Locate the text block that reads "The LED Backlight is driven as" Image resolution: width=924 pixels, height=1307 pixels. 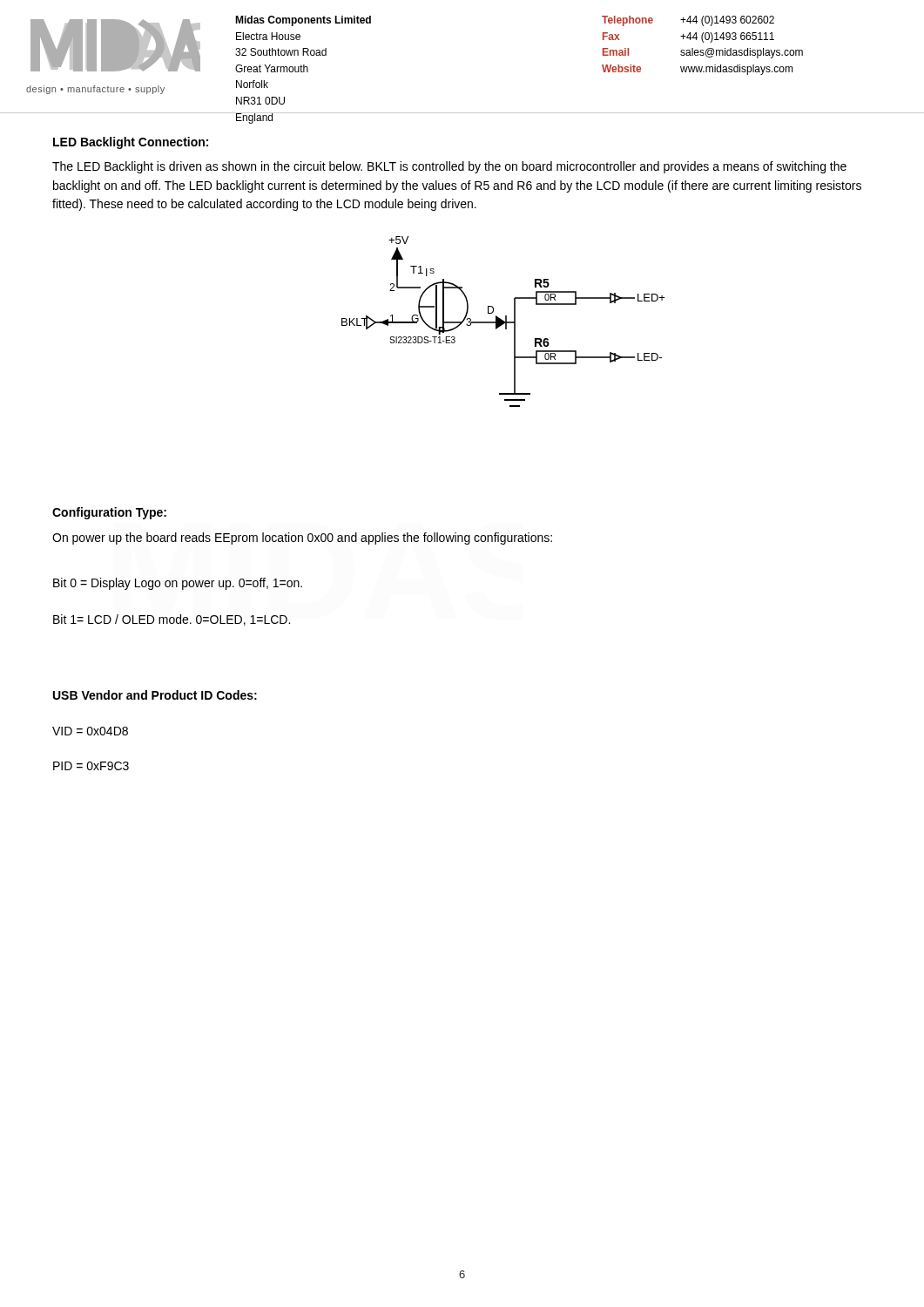[457, 185]
